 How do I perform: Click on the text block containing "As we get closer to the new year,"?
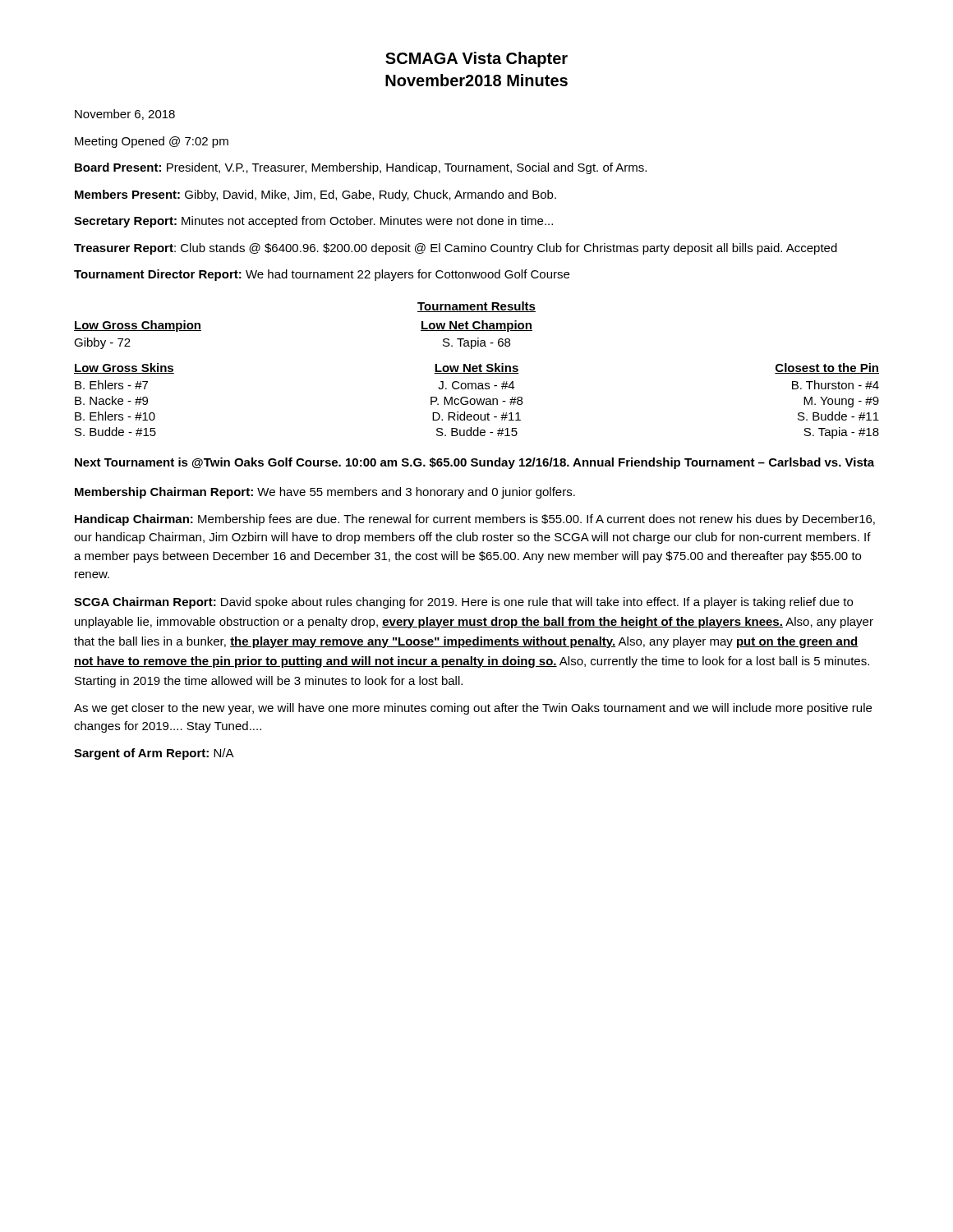point(473,716)
